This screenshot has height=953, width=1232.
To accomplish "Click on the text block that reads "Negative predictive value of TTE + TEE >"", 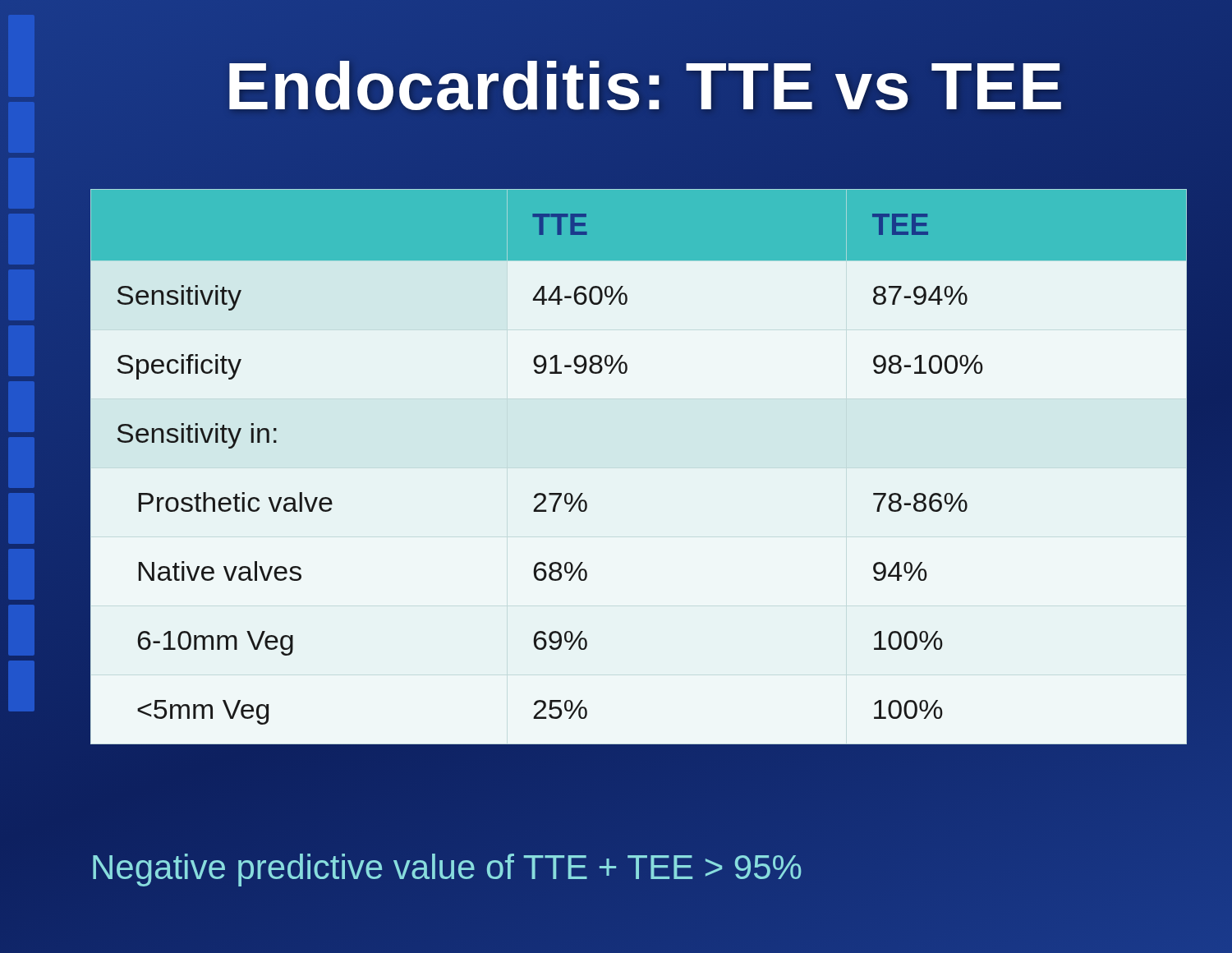I will point(446,867).
